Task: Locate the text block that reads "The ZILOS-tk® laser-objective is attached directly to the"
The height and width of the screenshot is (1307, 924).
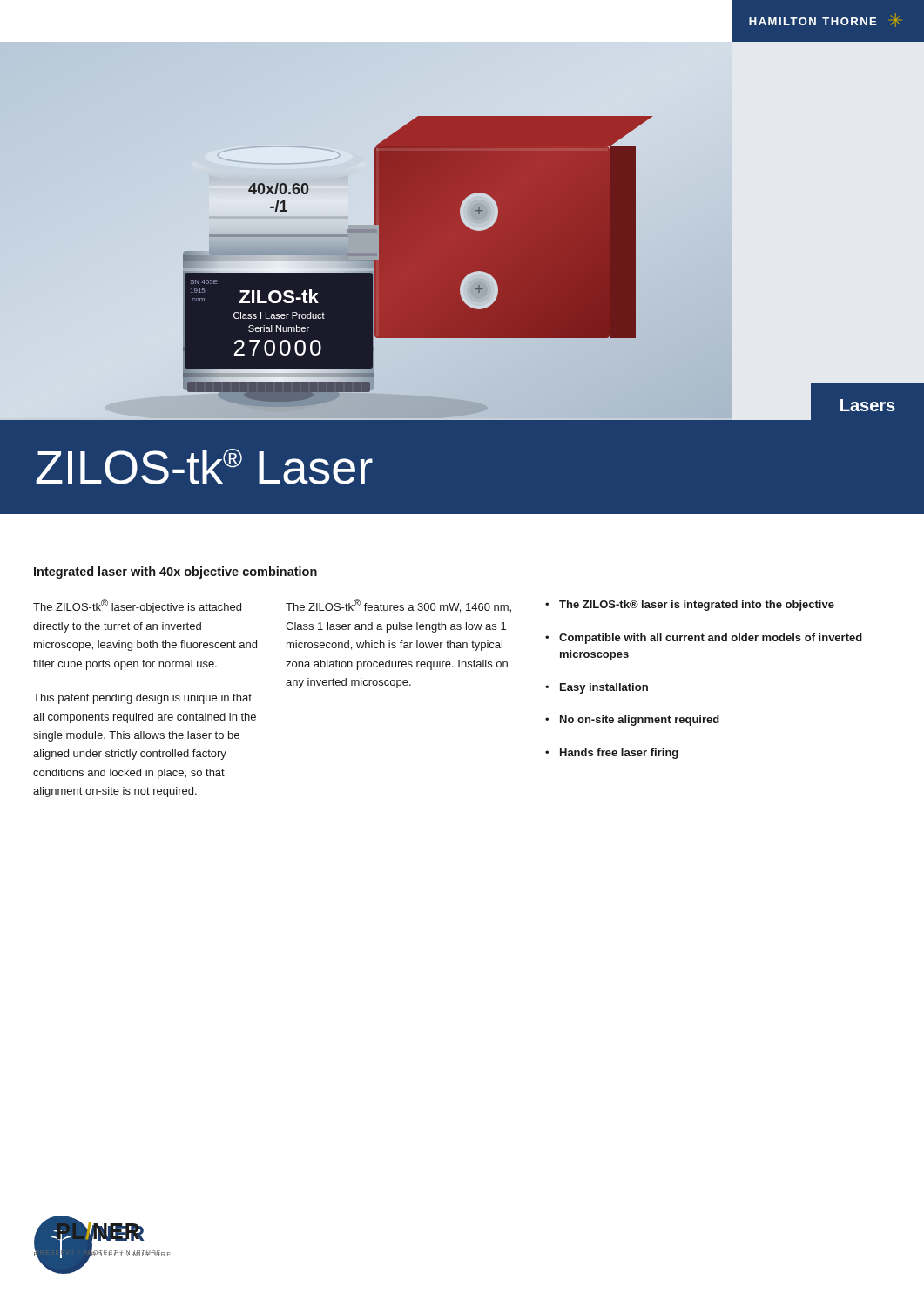Action: click(145, 634)
